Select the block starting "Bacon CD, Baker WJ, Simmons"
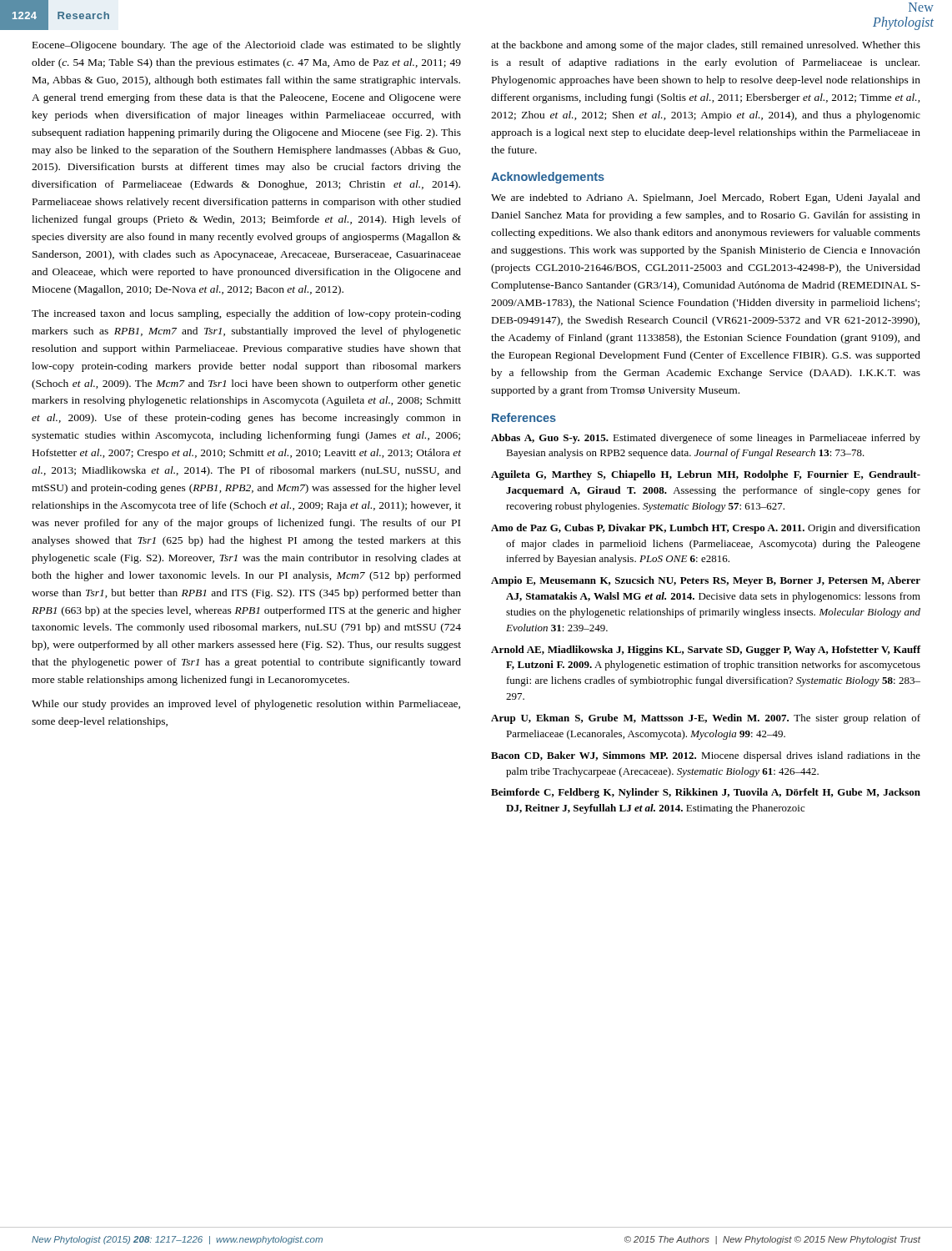The width and height of the screenshot is (952, 1251). click(x=706, y=763)
